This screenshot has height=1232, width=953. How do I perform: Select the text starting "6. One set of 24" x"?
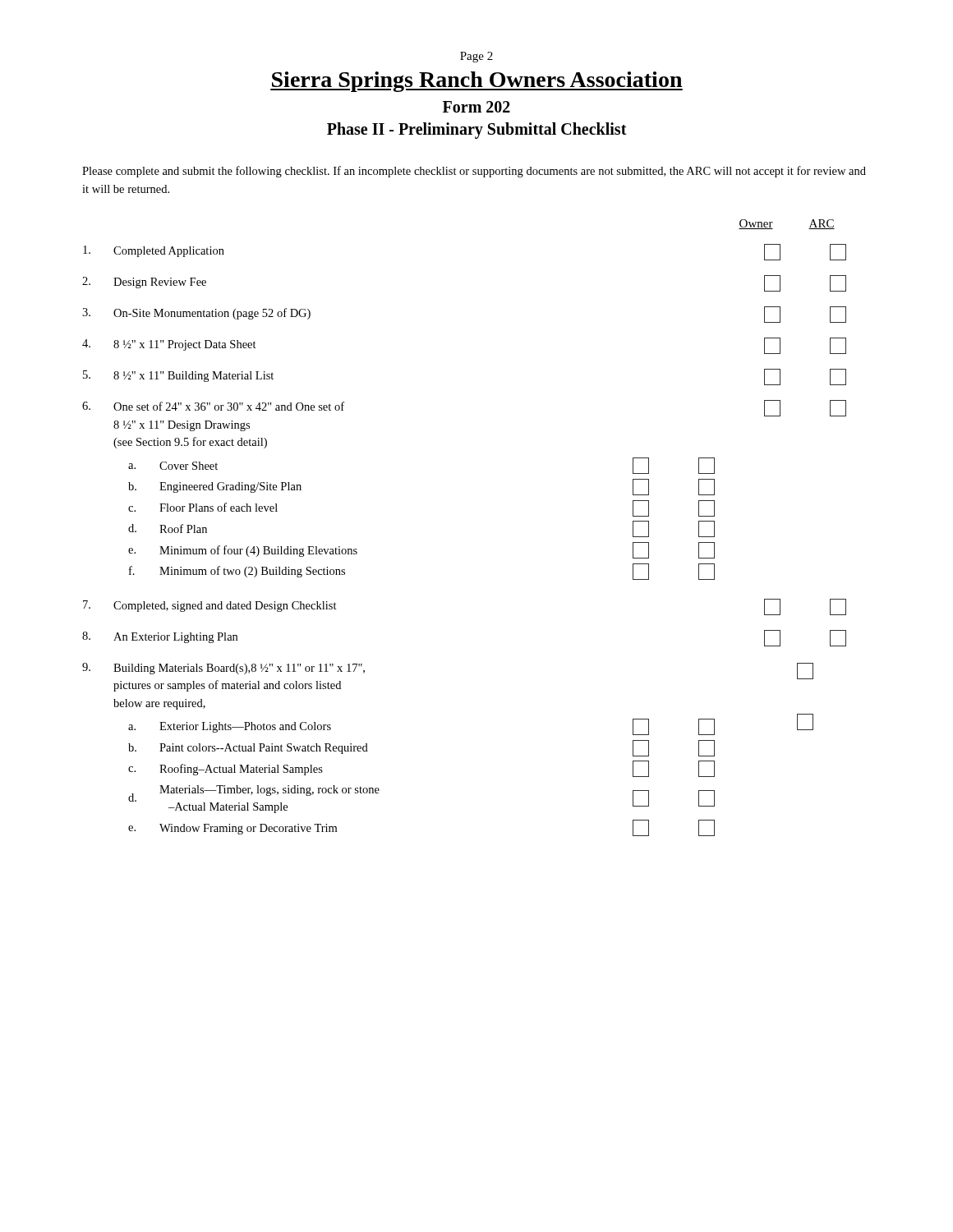pos(231,408)
